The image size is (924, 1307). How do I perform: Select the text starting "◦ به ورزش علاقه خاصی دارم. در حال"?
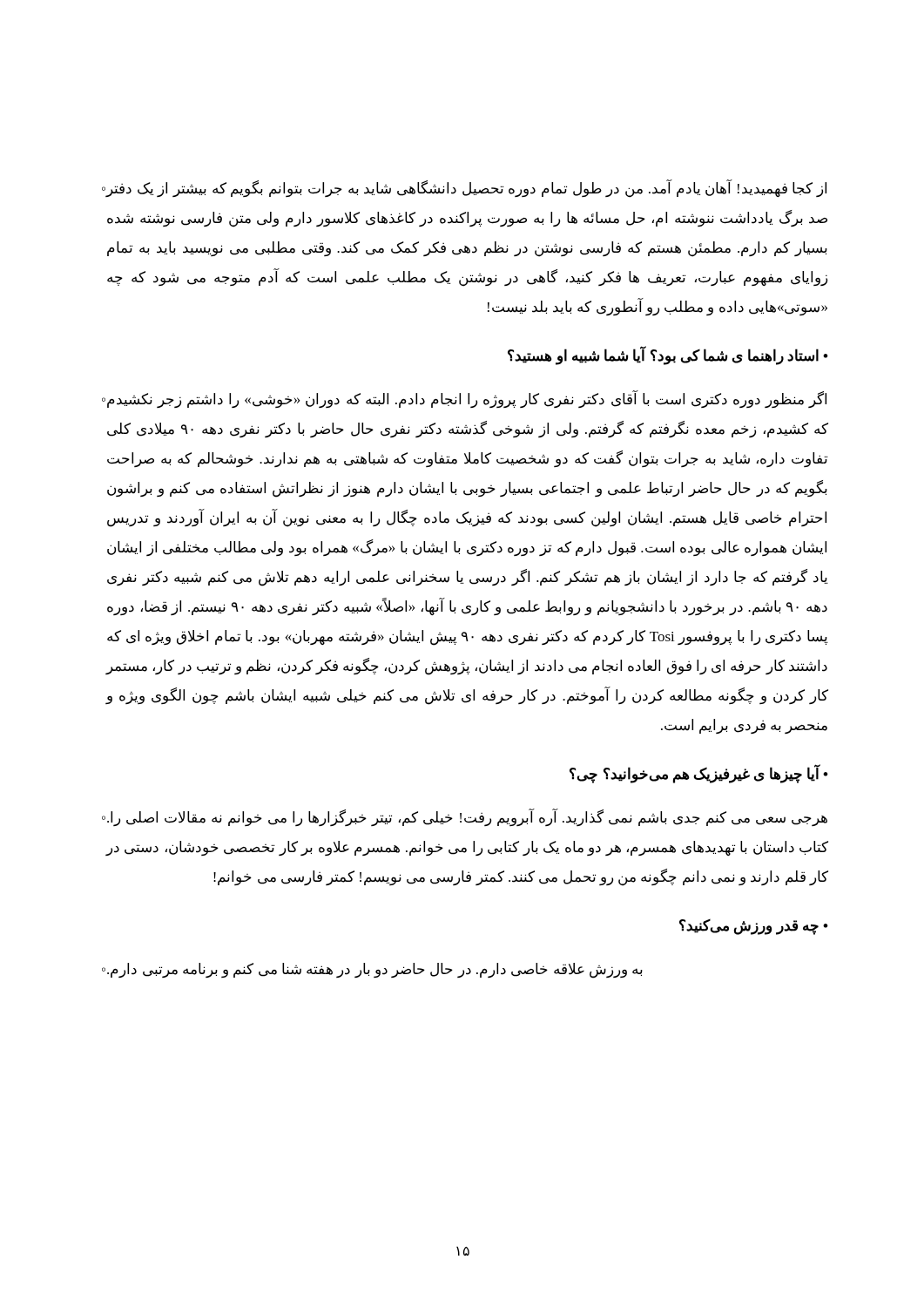click(370, 970)
